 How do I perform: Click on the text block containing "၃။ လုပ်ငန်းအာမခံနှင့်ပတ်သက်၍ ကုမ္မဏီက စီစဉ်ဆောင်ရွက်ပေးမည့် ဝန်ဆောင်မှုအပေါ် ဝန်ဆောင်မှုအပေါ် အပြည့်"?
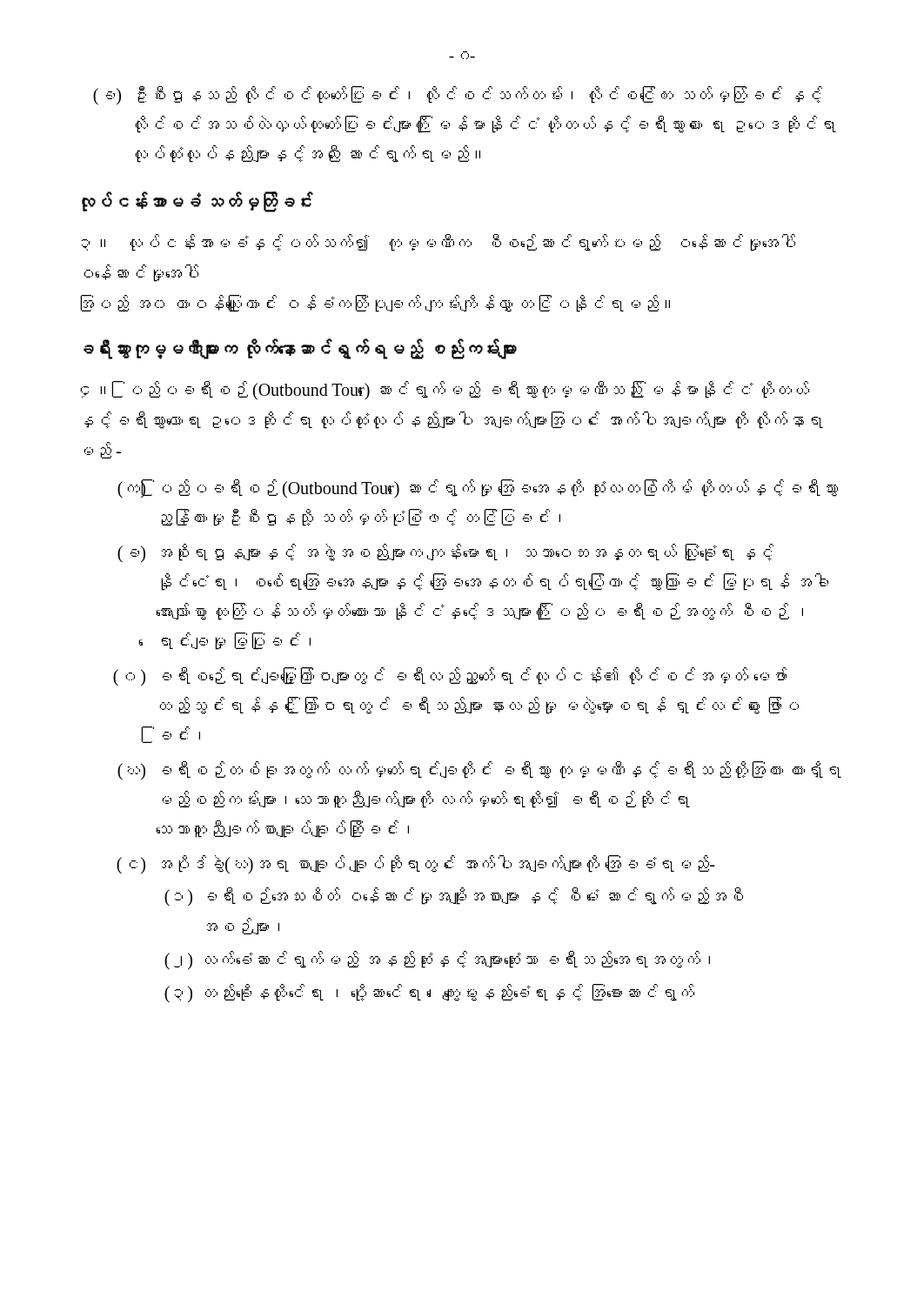(438, 243)
